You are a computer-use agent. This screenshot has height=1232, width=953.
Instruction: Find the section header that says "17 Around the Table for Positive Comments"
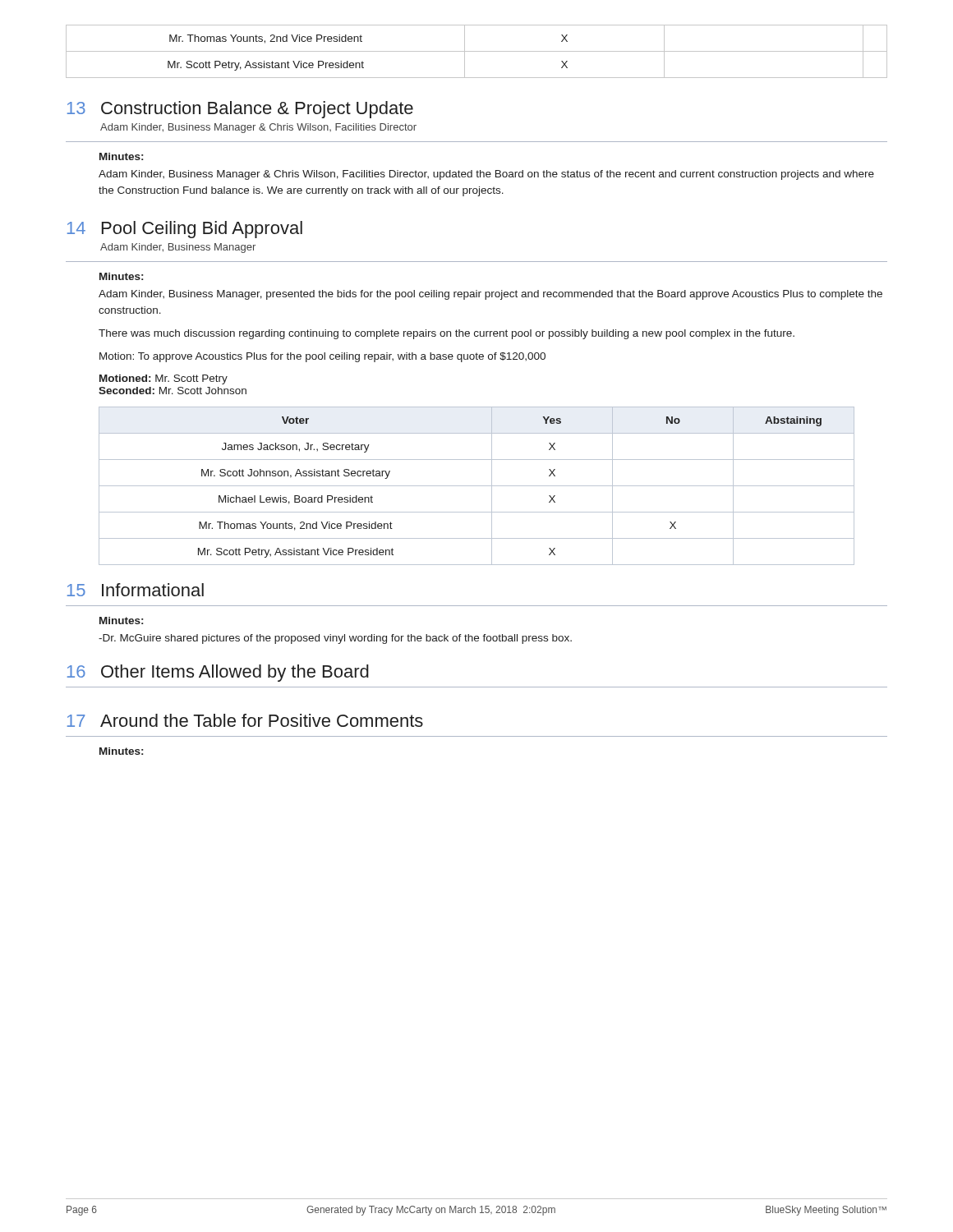pyautogui.click(x=245, y=721)
